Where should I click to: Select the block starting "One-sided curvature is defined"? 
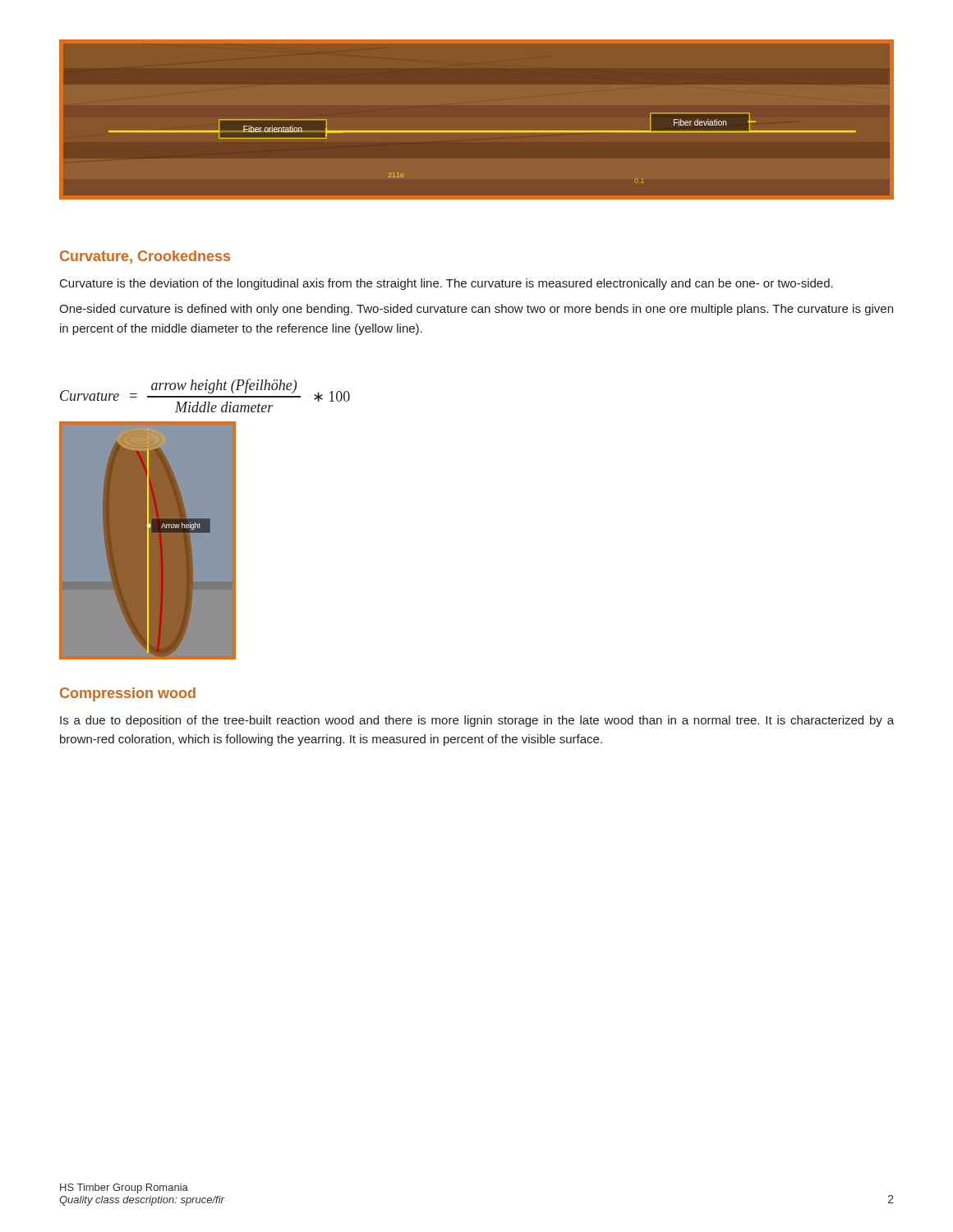pyautogui.click(x=476, y=318)
